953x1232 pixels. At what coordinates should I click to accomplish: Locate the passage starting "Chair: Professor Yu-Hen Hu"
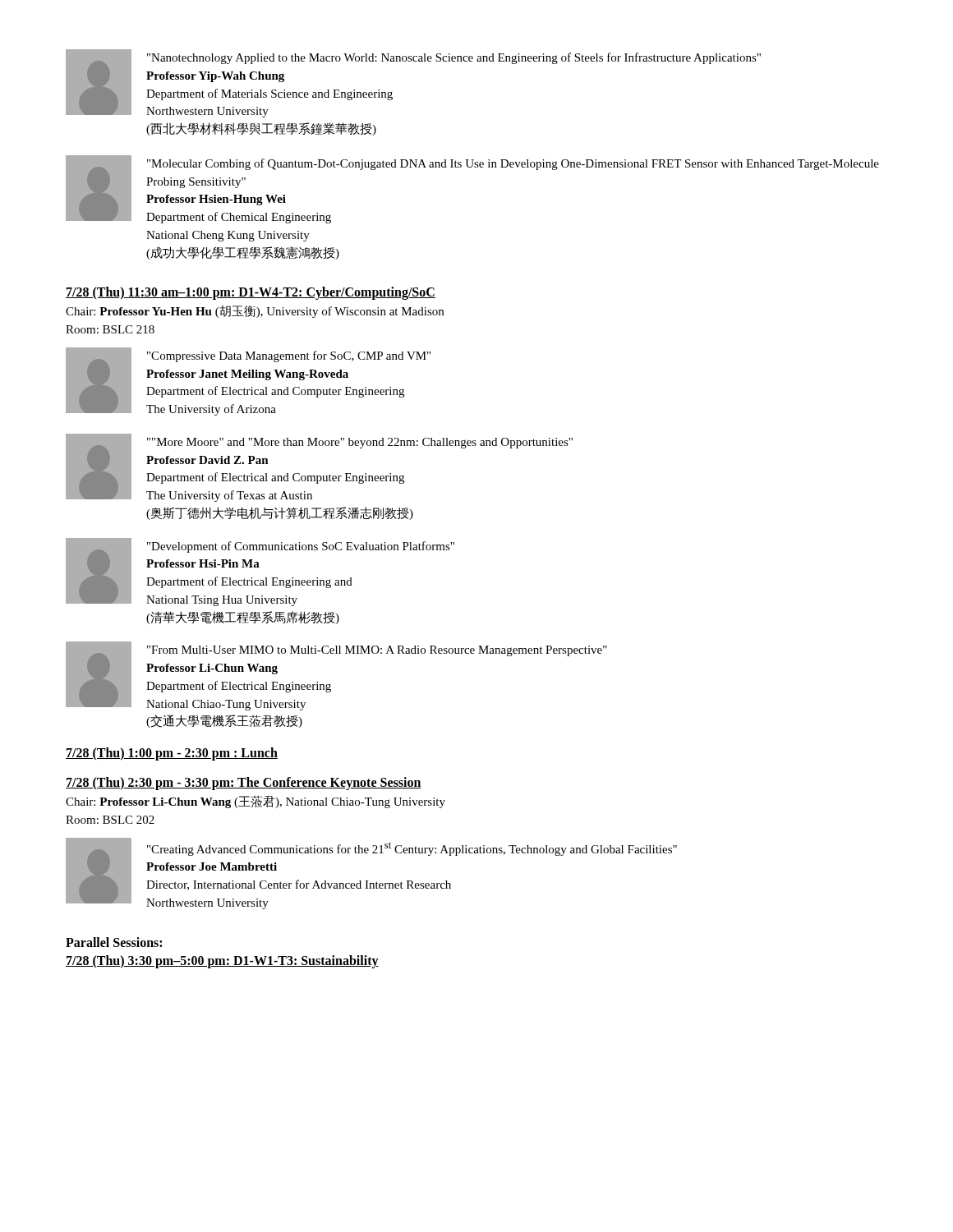click(255, 320)
